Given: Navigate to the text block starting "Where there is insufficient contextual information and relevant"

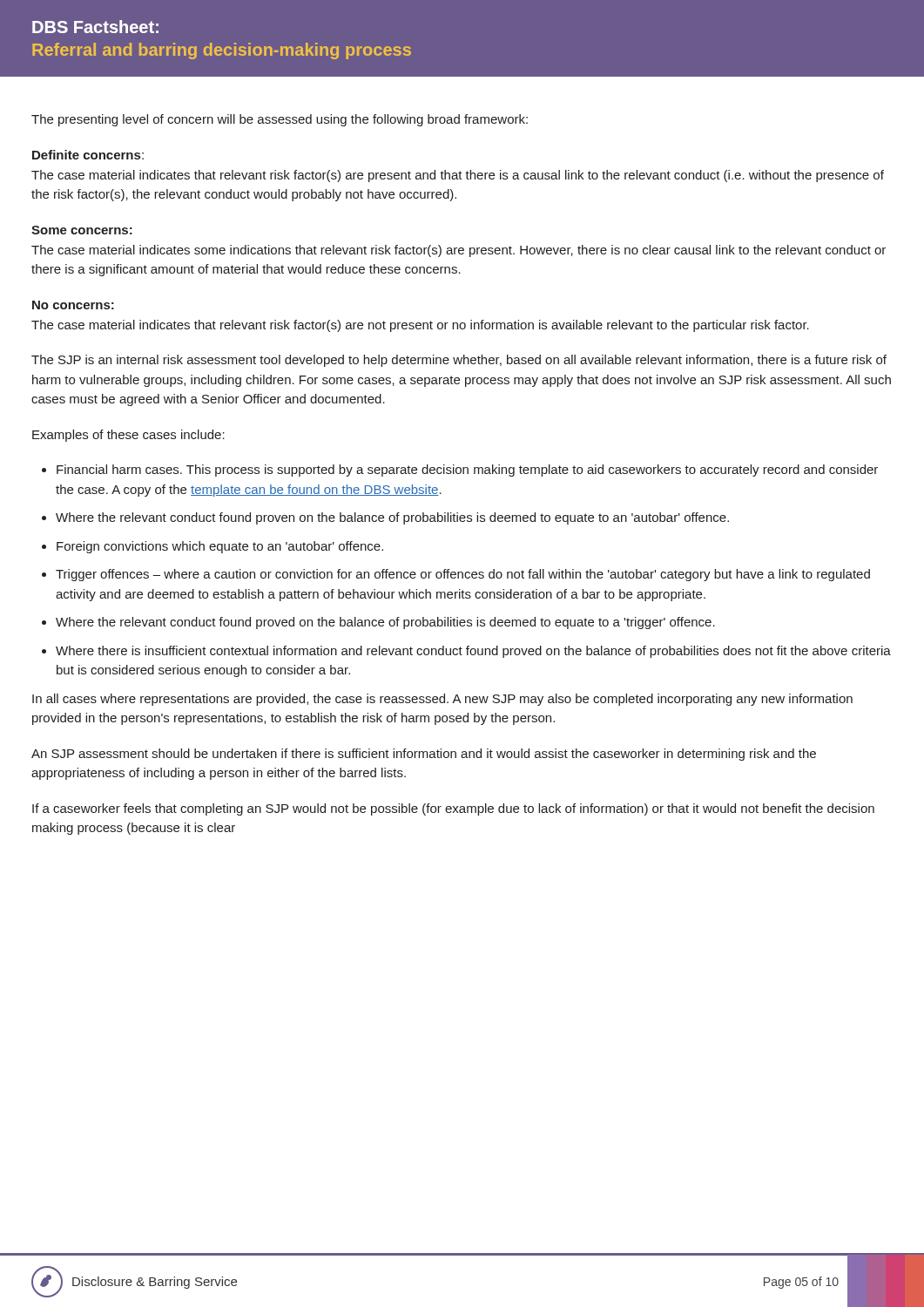Looking at the screenshot, I should (x=473, y=660).
